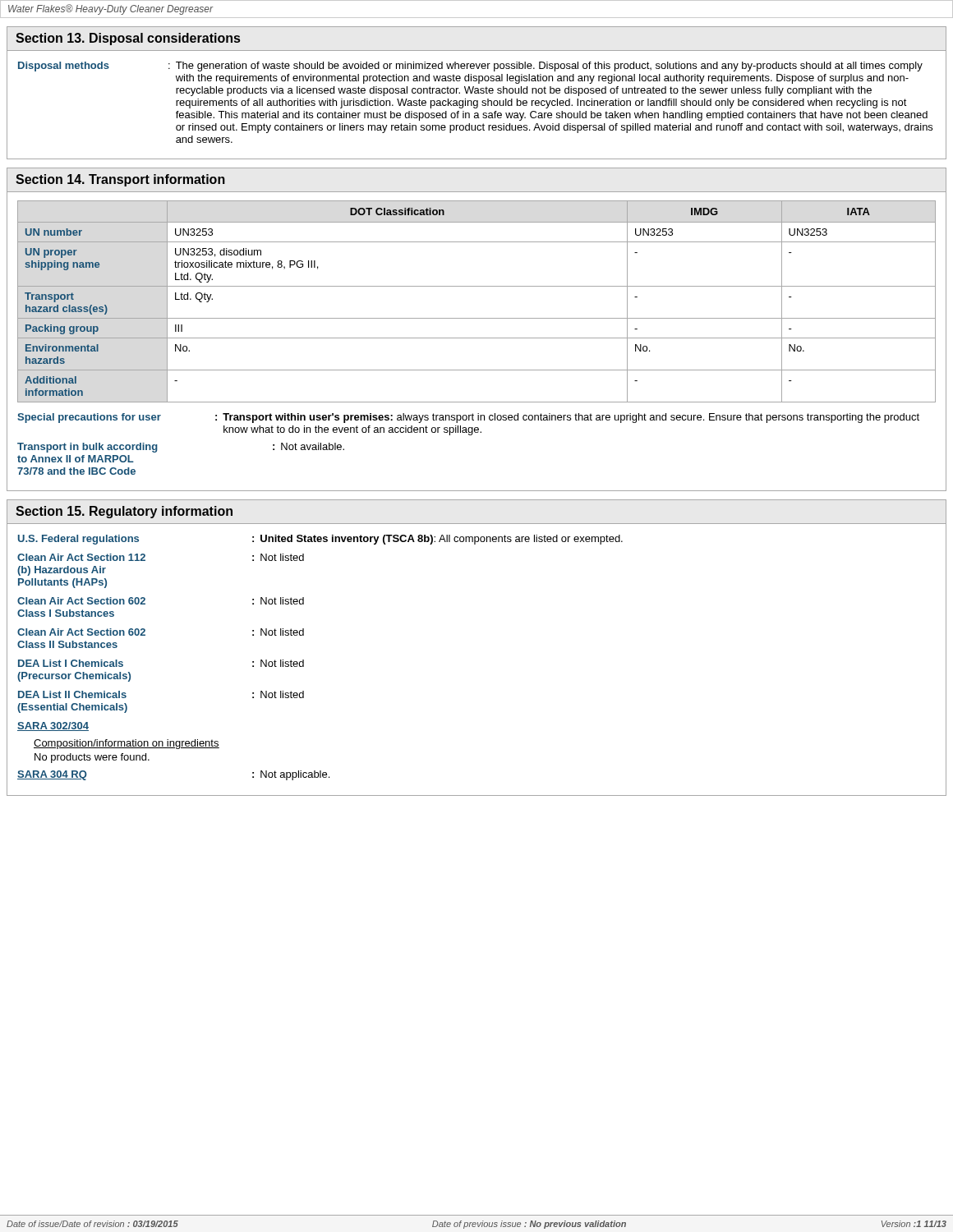953x1232 pixels.
Task: Point to the text starting "Section 15. Regulatory information"
Action: pos(124,511)
